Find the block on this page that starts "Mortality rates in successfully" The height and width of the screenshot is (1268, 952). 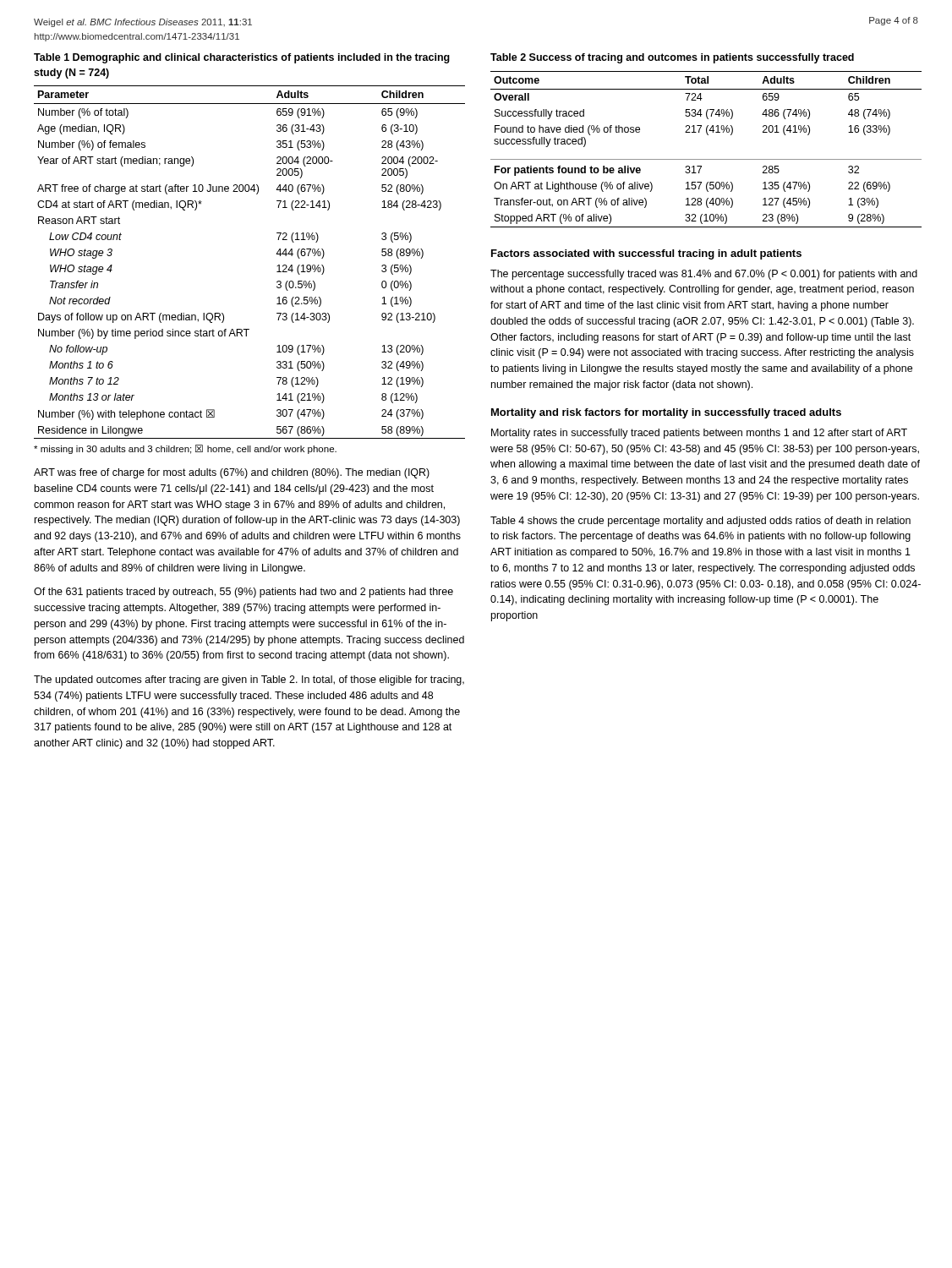705,464
